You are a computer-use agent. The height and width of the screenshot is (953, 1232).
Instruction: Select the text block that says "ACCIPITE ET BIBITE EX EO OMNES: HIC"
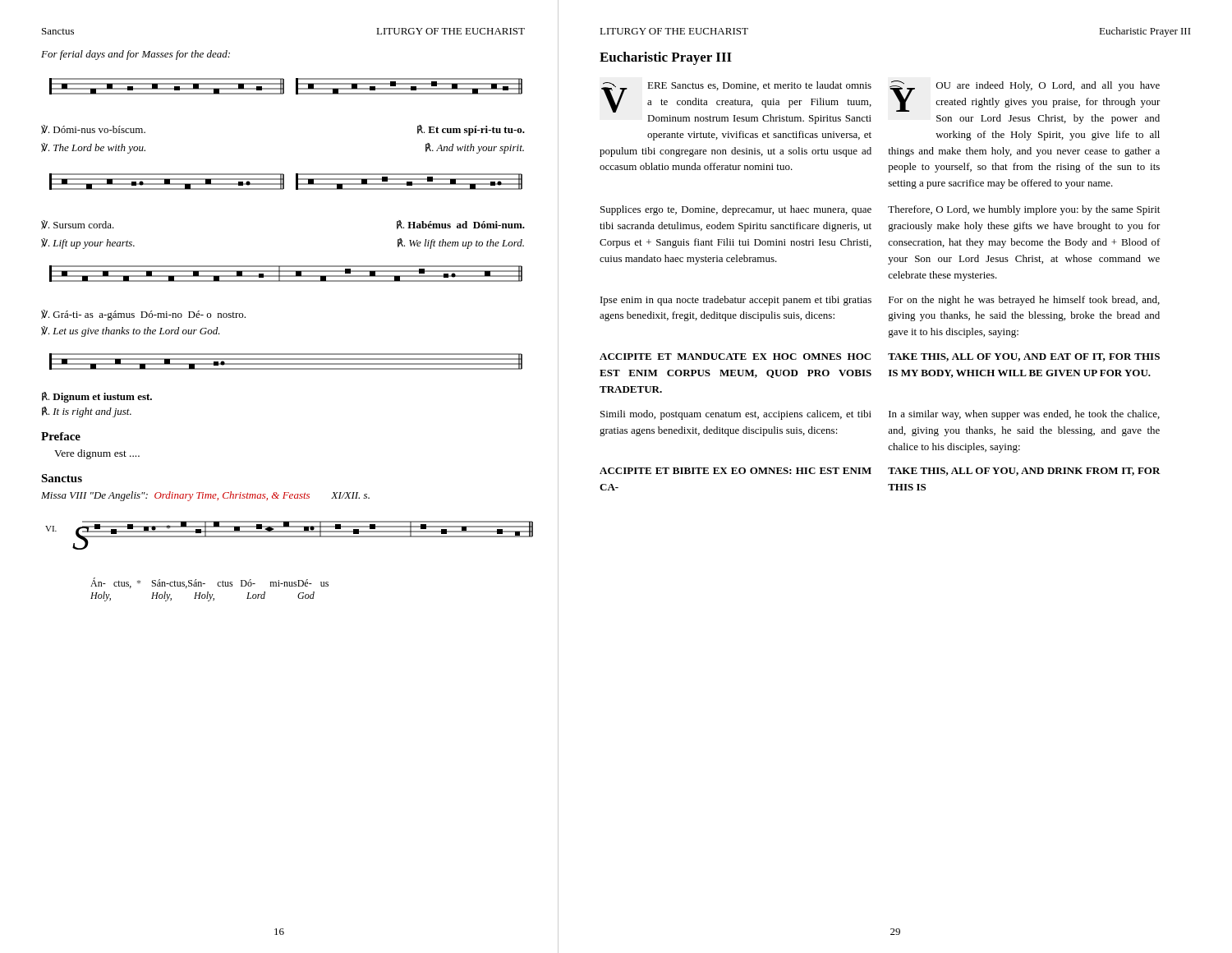pos(736,479)
